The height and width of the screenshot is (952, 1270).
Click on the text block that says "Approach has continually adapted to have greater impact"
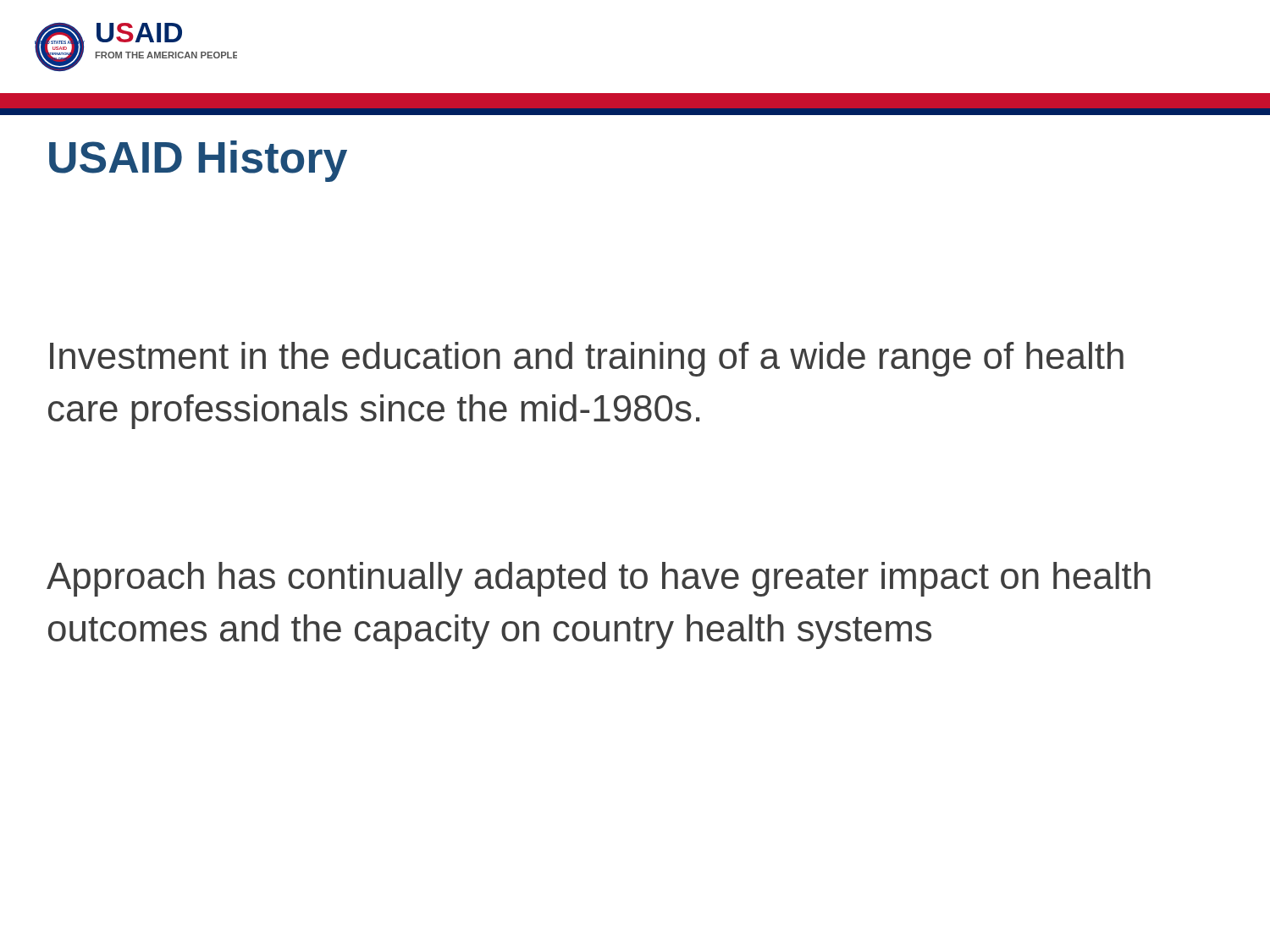pyautogui.click(x=600, y=602)
